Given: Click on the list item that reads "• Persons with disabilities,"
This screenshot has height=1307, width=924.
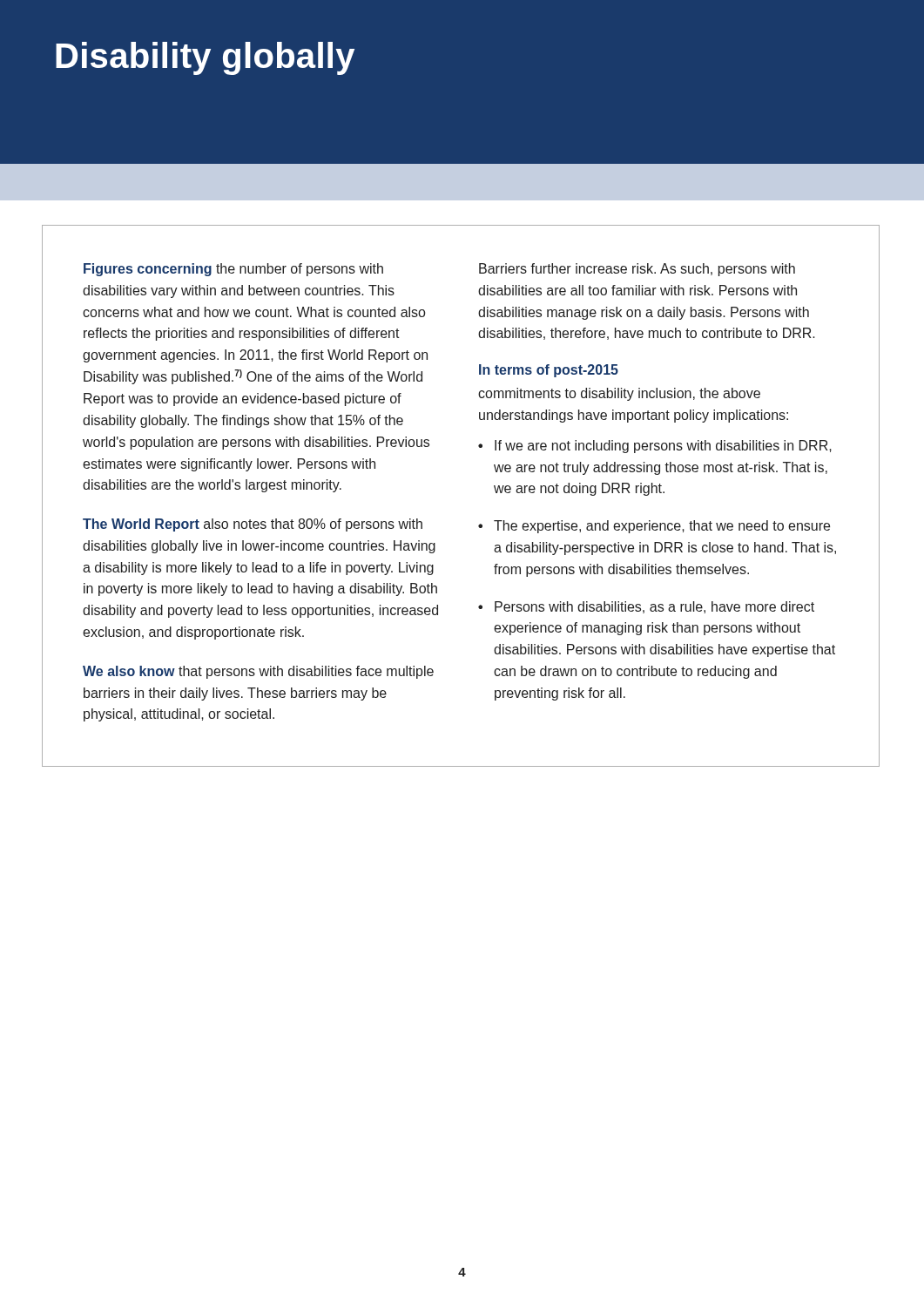Looking at the screenshot, I should 657,648.
